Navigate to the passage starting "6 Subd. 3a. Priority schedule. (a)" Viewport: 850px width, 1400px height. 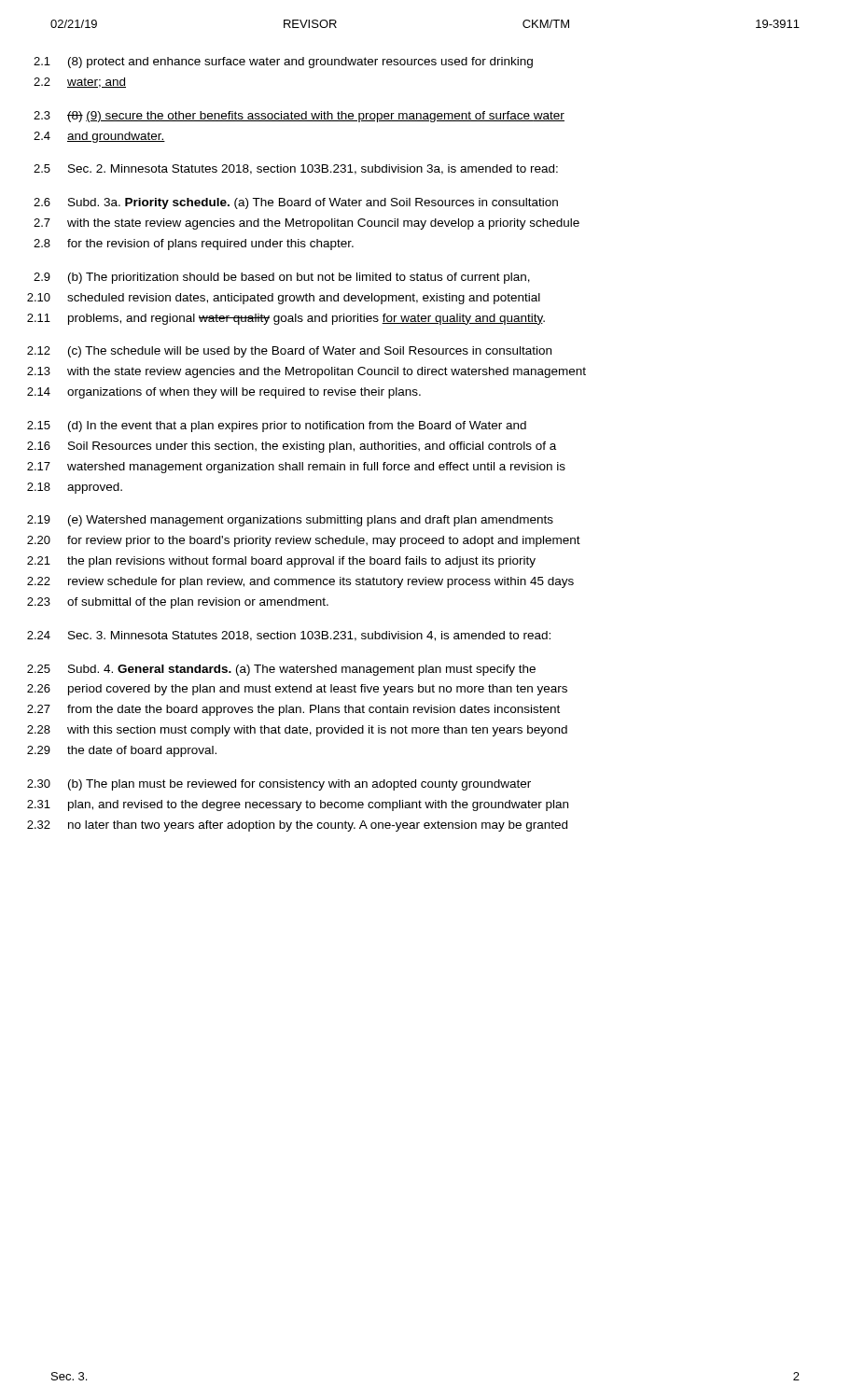point(425,203)
